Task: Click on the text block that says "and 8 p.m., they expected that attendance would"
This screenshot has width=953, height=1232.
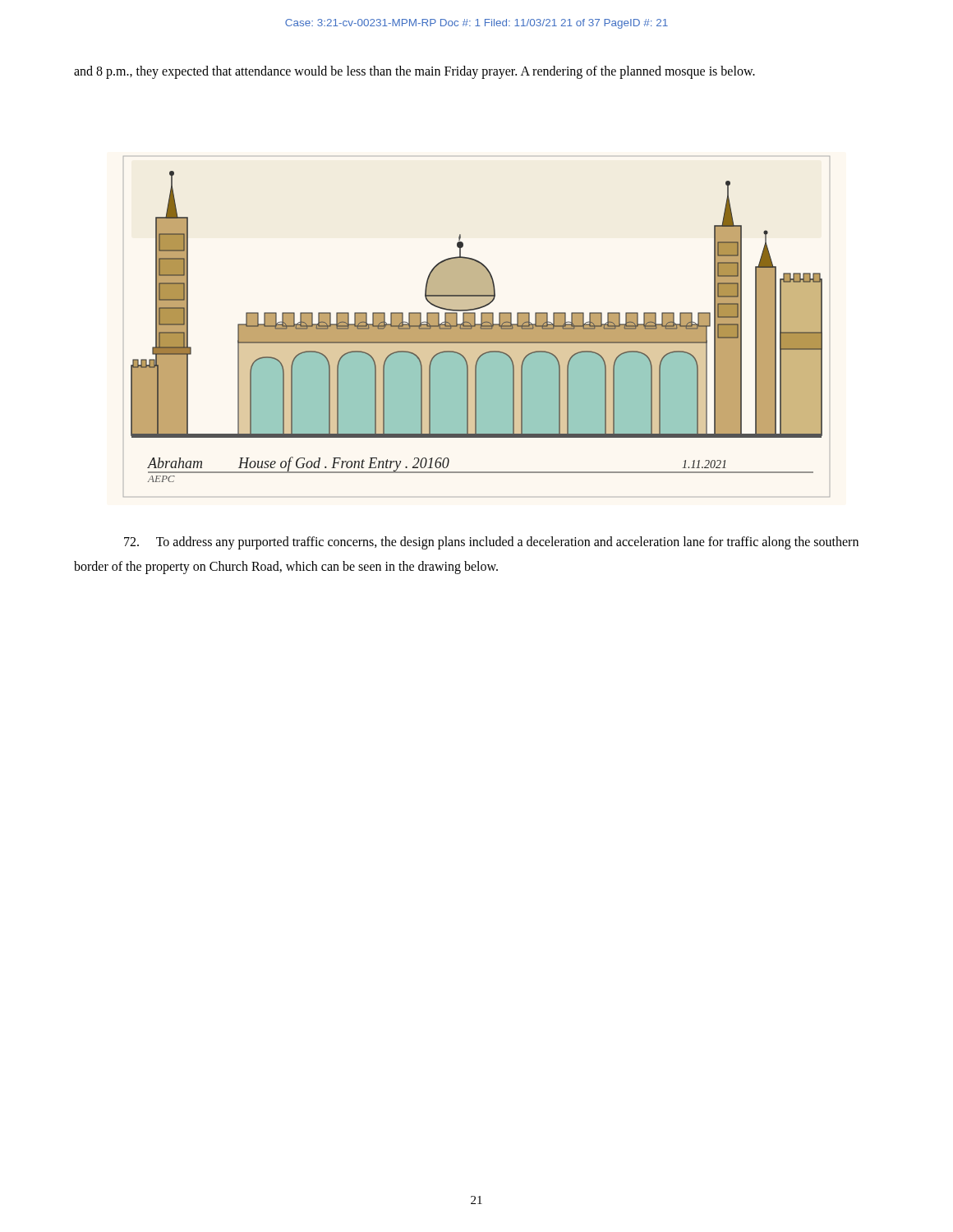Action: point(415,71)
